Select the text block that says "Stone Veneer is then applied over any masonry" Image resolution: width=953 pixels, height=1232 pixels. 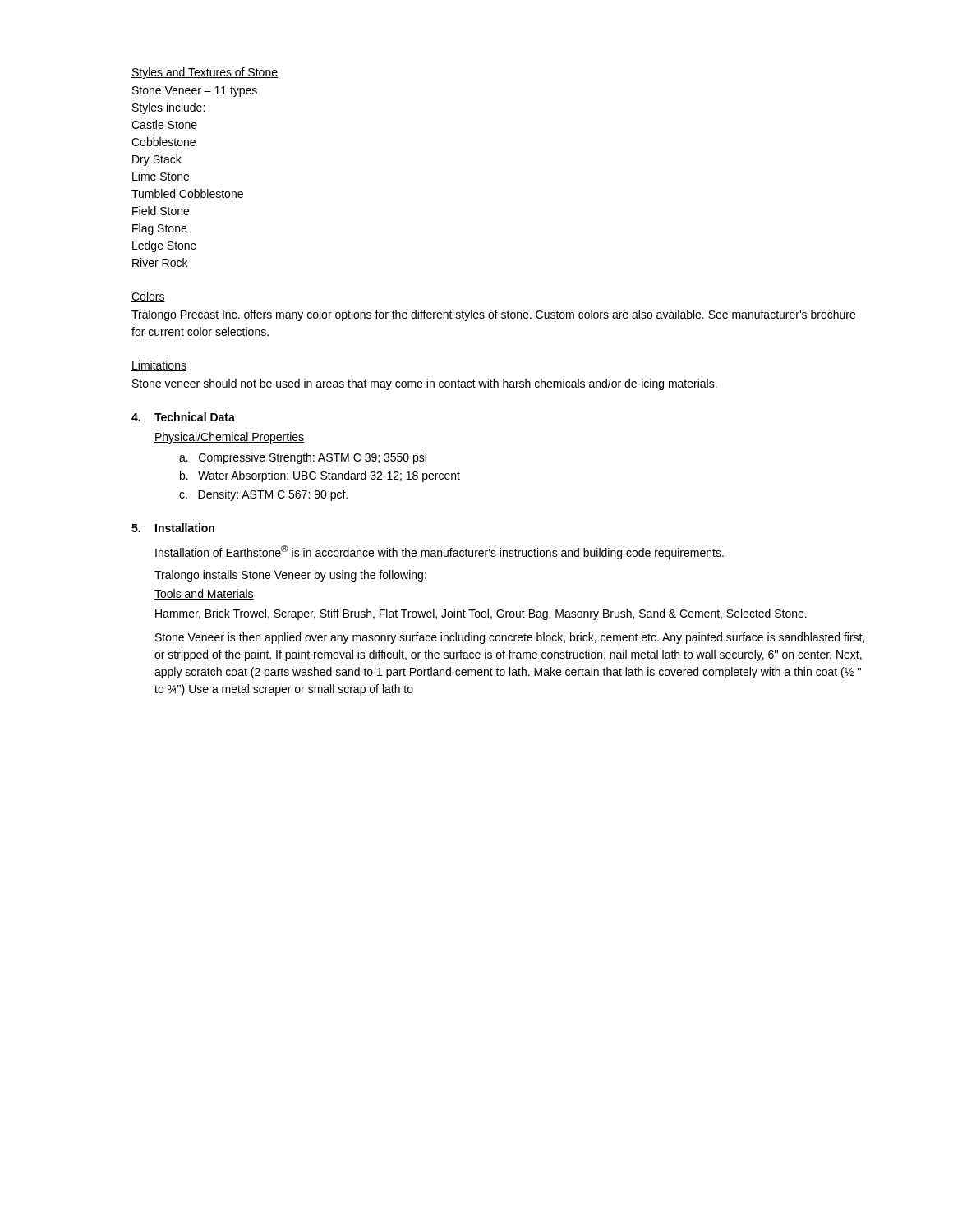click(x=510, y=663)
